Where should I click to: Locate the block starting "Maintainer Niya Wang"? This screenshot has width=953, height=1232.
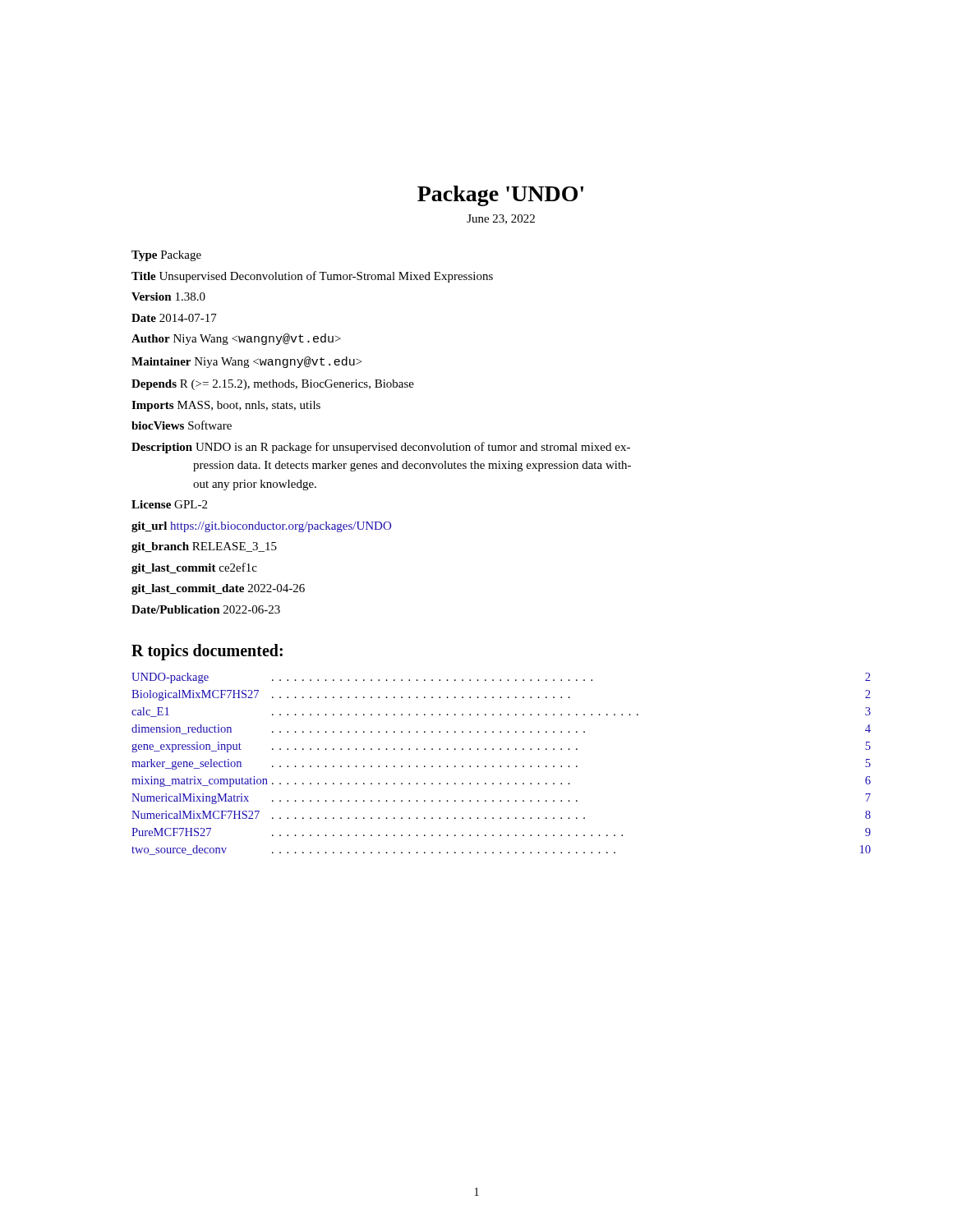247,362
